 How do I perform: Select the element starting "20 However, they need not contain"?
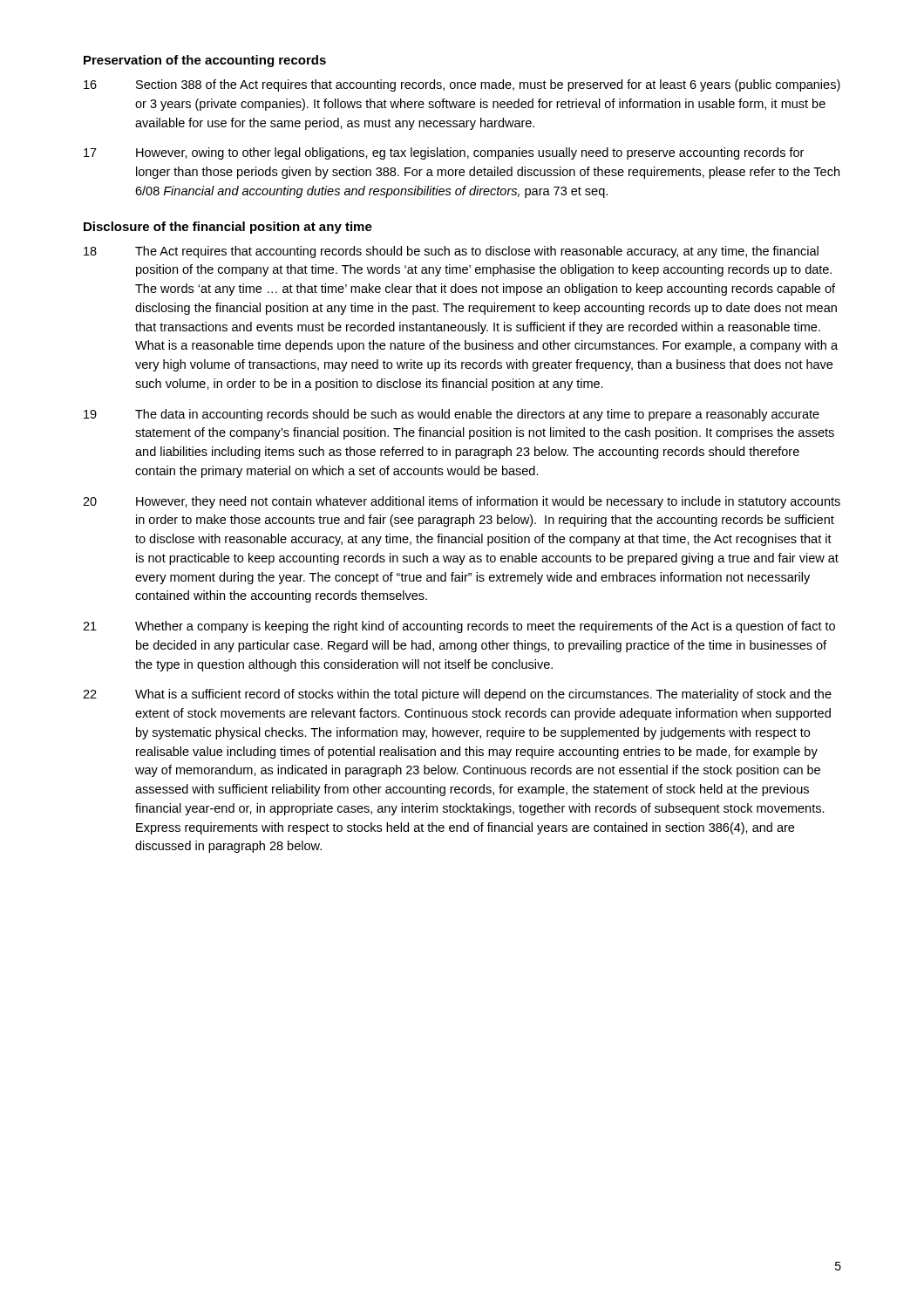462,549
